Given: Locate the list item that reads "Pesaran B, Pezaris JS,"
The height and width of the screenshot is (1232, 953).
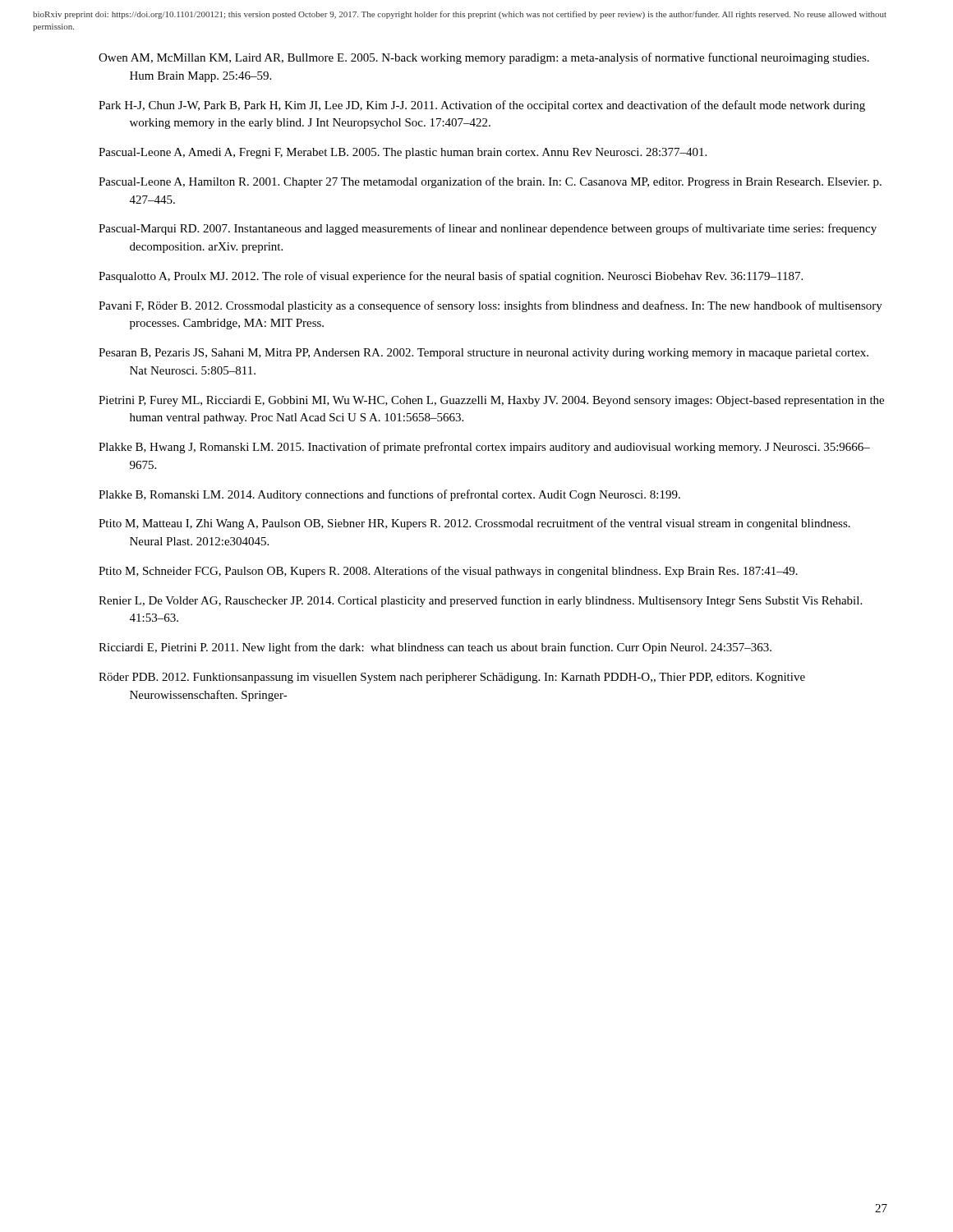Looking at the screenshot, I should tap(493, 362).
